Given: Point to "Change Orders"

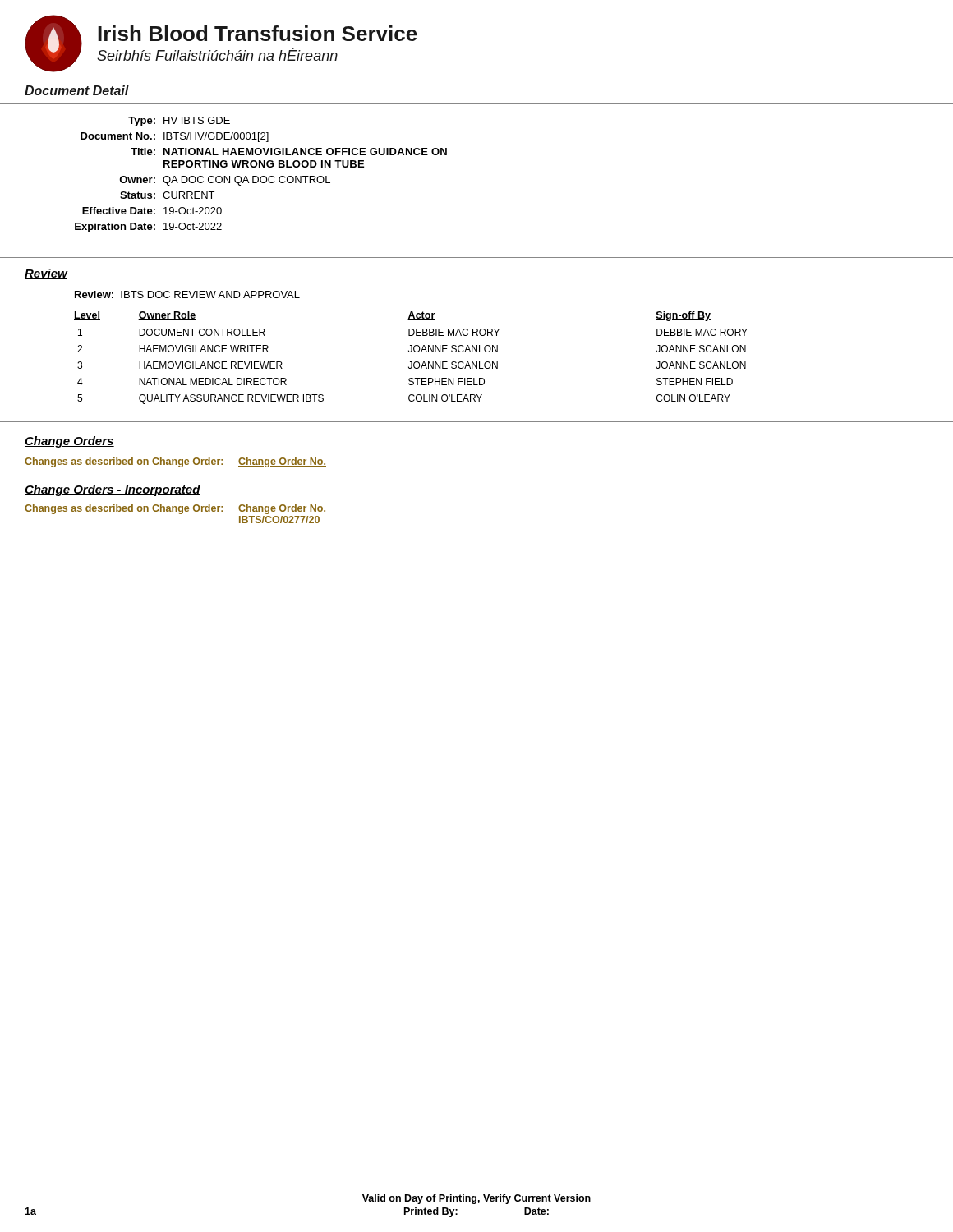Looking at the screenshot, I should (69, 441).
